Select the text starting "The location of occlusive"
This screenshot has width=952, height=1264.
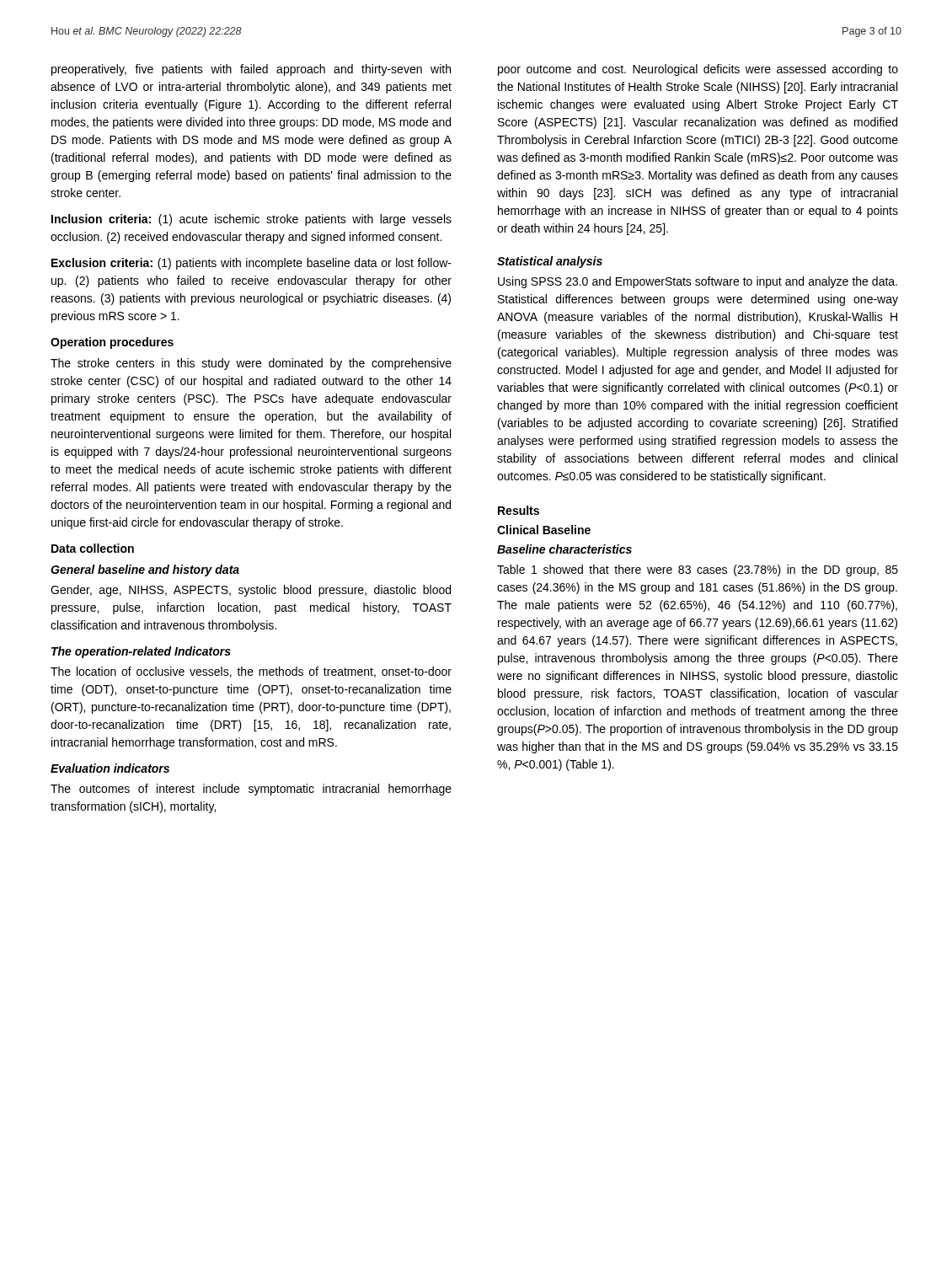coord(251,707)
